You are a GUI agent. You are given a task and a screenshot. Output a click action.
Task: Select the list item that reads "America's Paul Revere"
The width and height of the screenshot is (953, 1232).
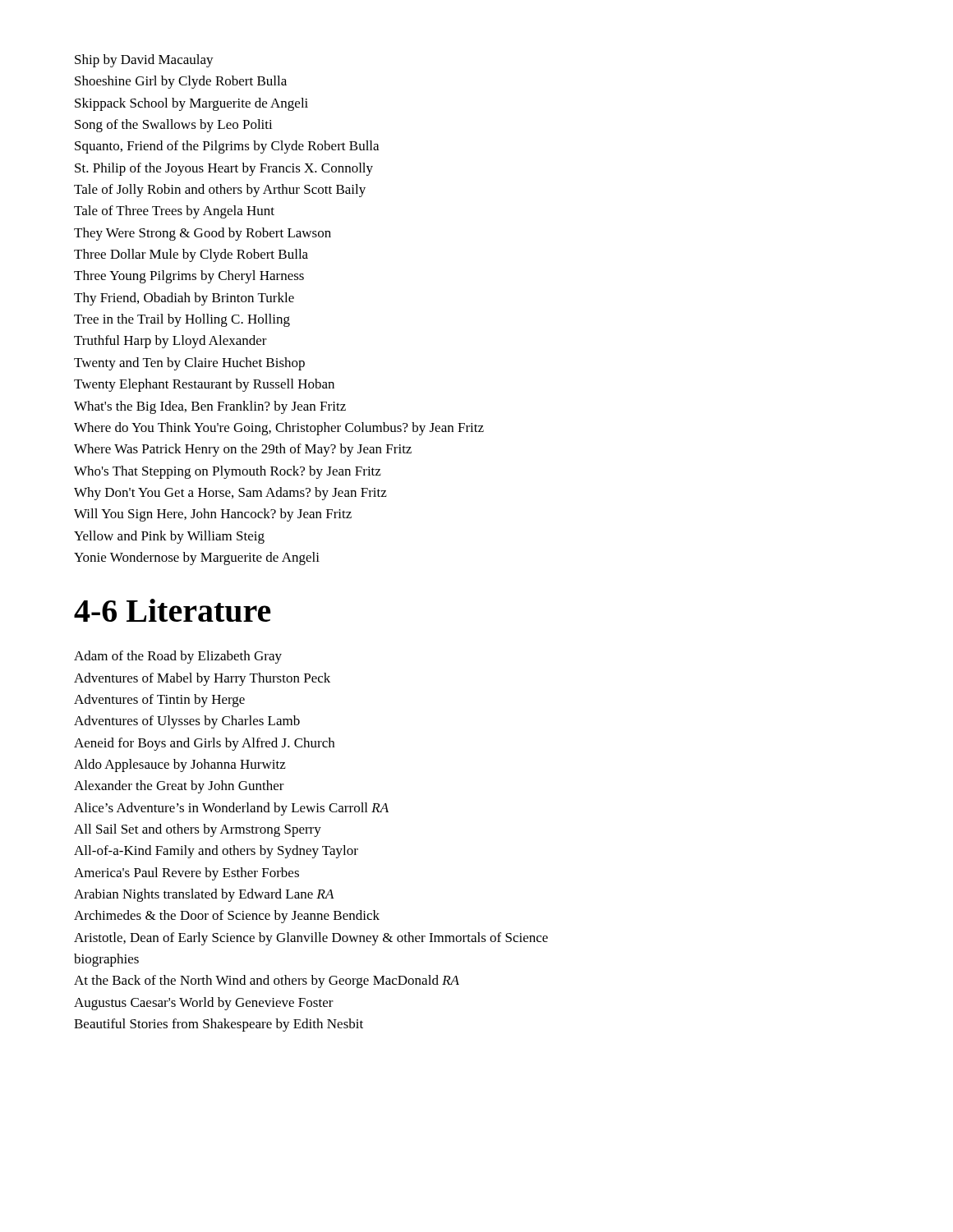(186, 874)
